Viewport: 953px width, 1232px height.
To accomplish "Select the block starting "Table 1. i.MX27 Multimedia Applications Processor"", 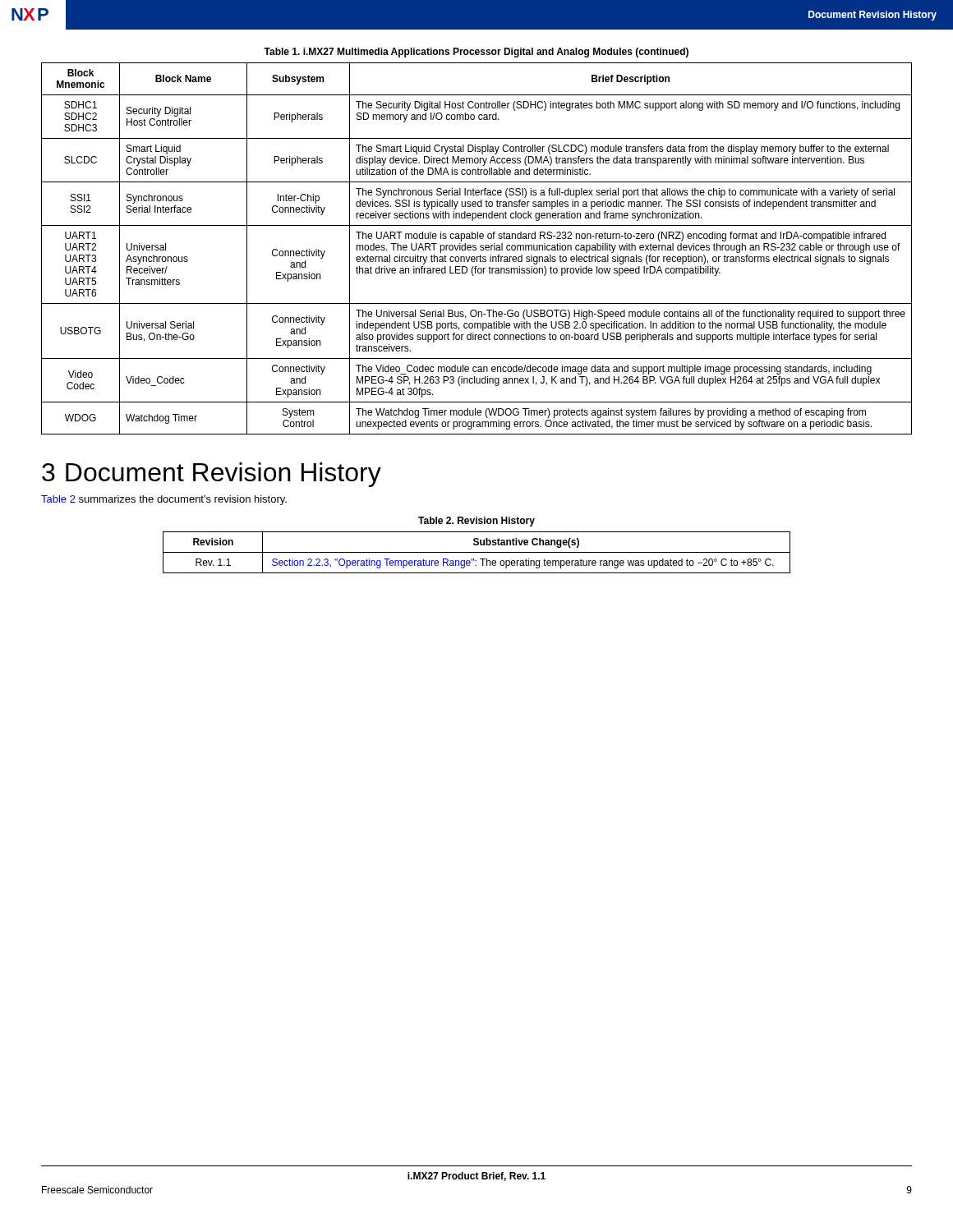I will 476,52.
